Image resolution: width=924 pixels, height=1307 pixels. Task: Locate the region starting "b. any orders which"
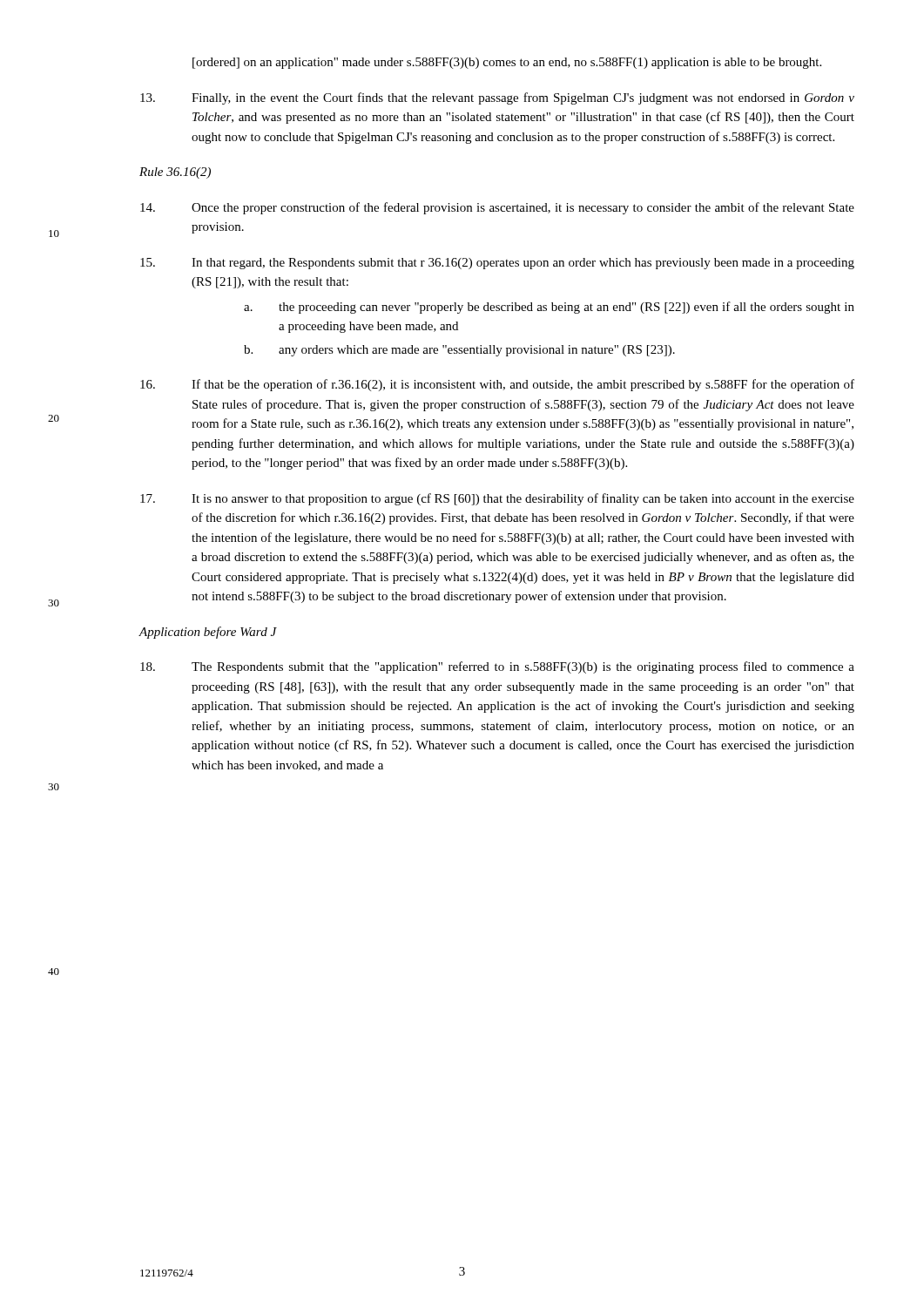pos(549,349)
